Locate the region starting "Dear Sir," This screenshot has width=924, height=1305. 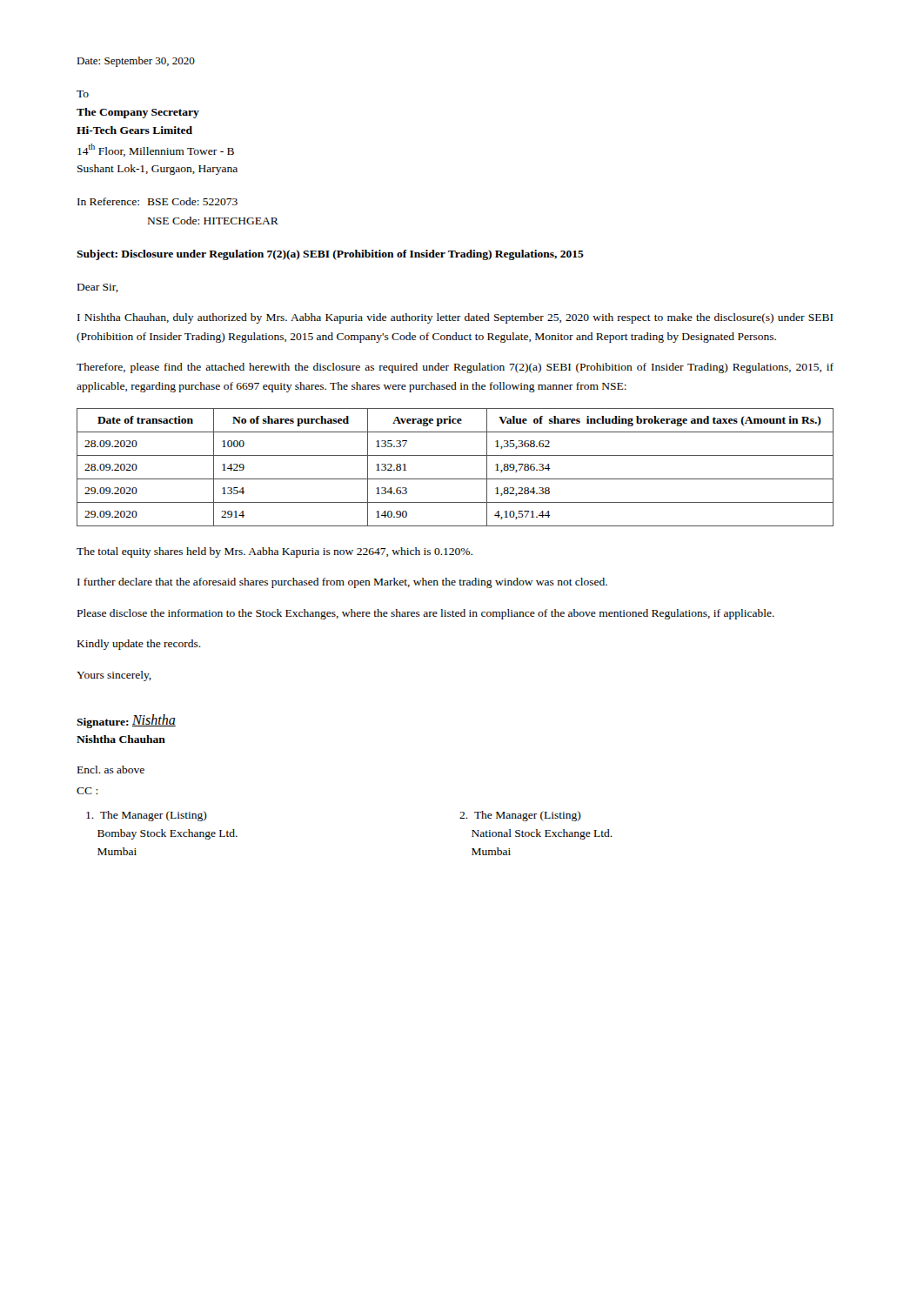pyautogui.click(x=98, y=286)
